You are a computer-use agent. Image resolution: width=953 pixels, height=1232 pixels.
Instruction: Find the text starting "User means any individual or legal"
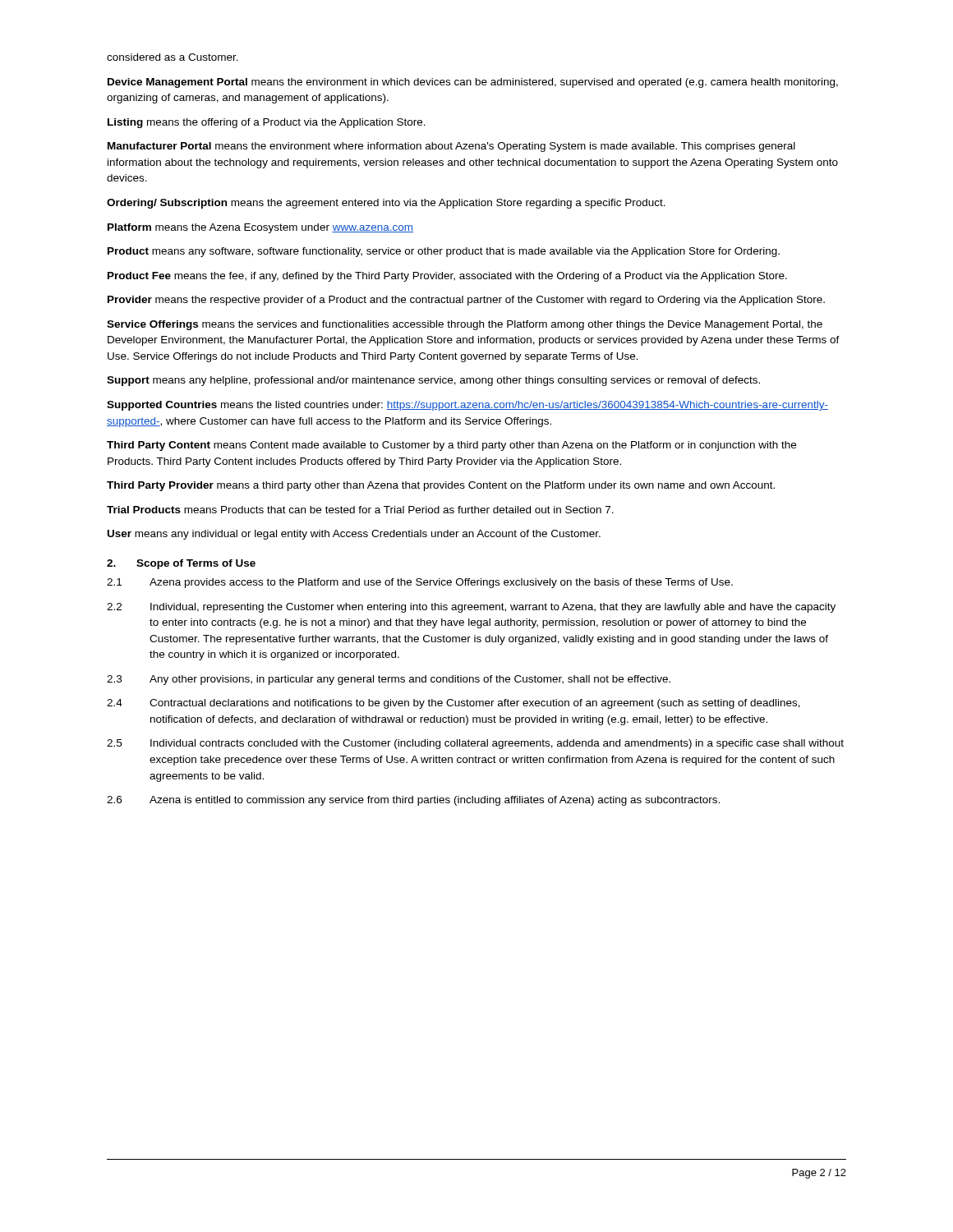click(354, 534)
